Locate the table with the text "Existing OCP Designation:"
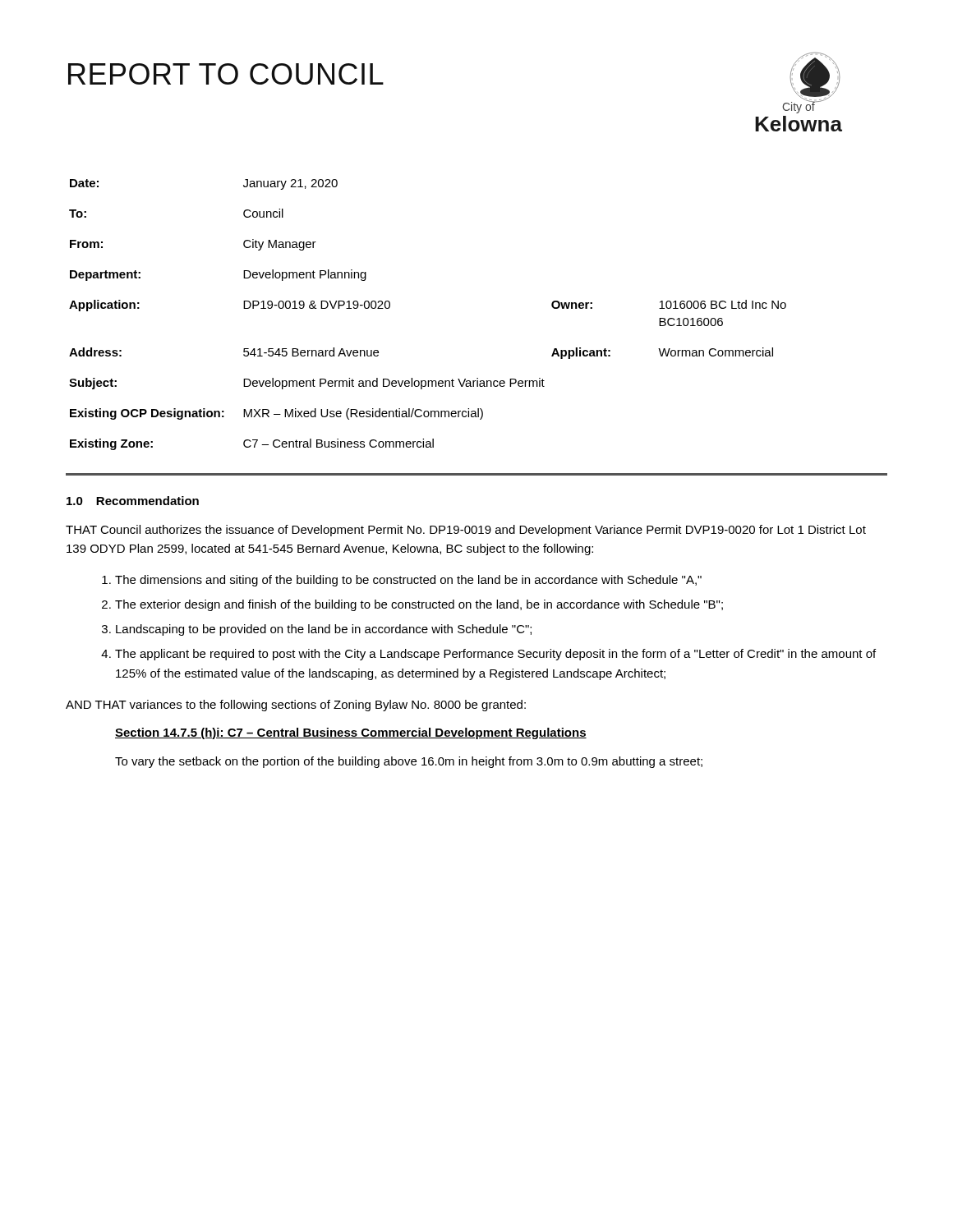 pos(476,313)
